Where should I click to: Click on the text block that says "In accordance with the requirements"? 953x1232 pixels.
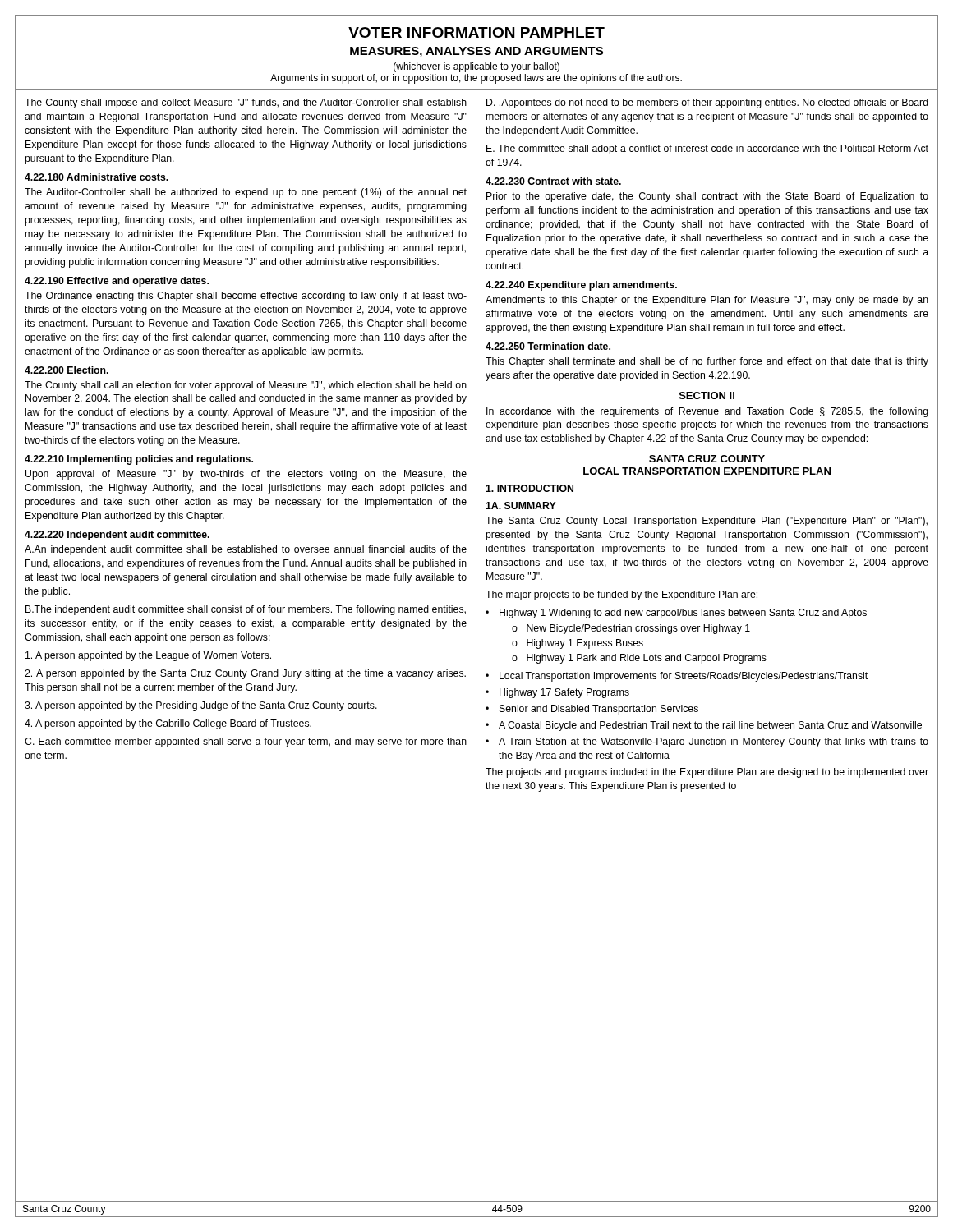pos(707,425)
